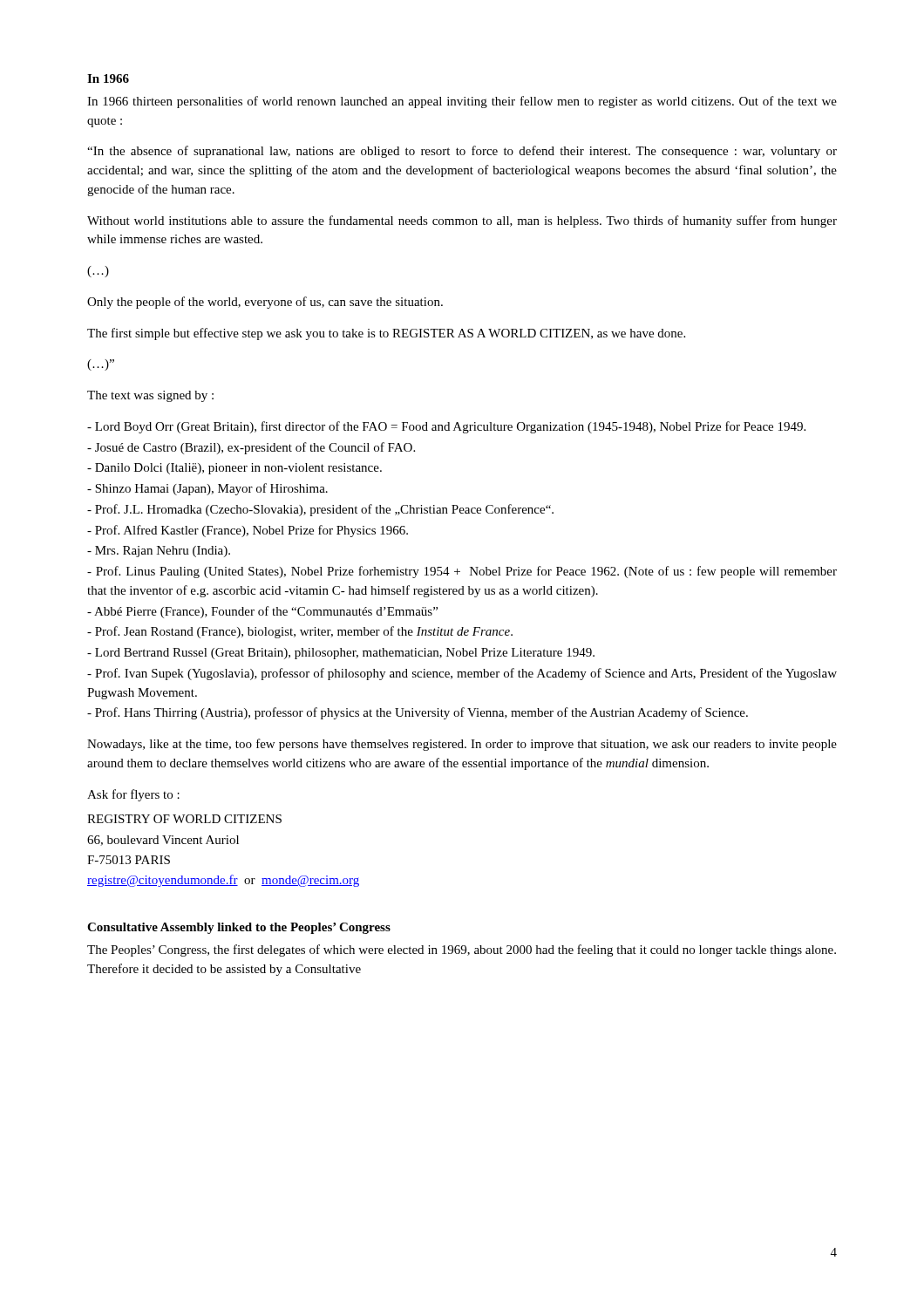924x1308 pixels.
Task: Point to the block beginning "REGISTRY OF WORLD CITIZENS 66, boulevard Vincent"
Action: 223,849
